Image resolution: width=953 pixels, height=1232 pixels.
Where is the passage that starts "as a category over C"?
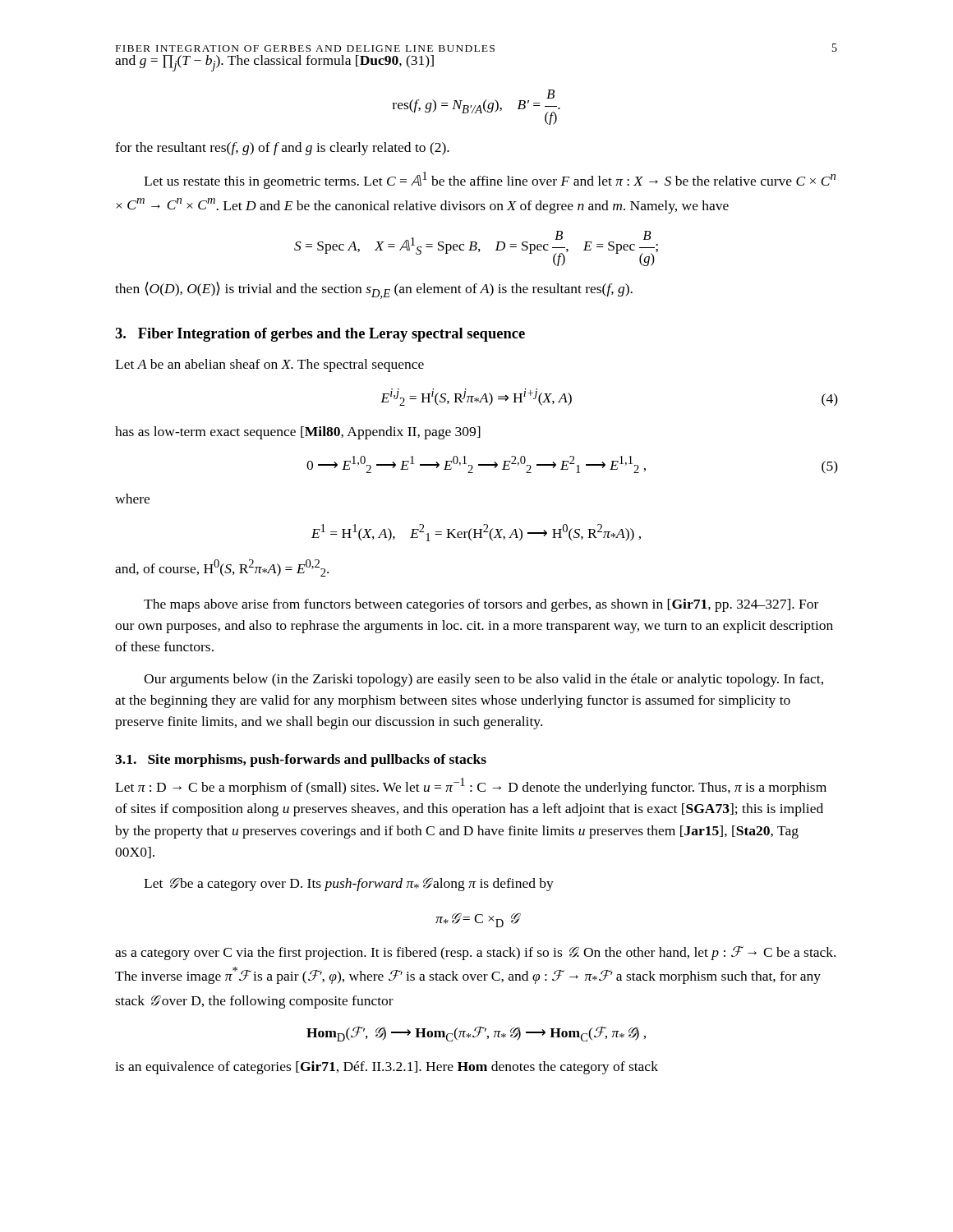476,976
